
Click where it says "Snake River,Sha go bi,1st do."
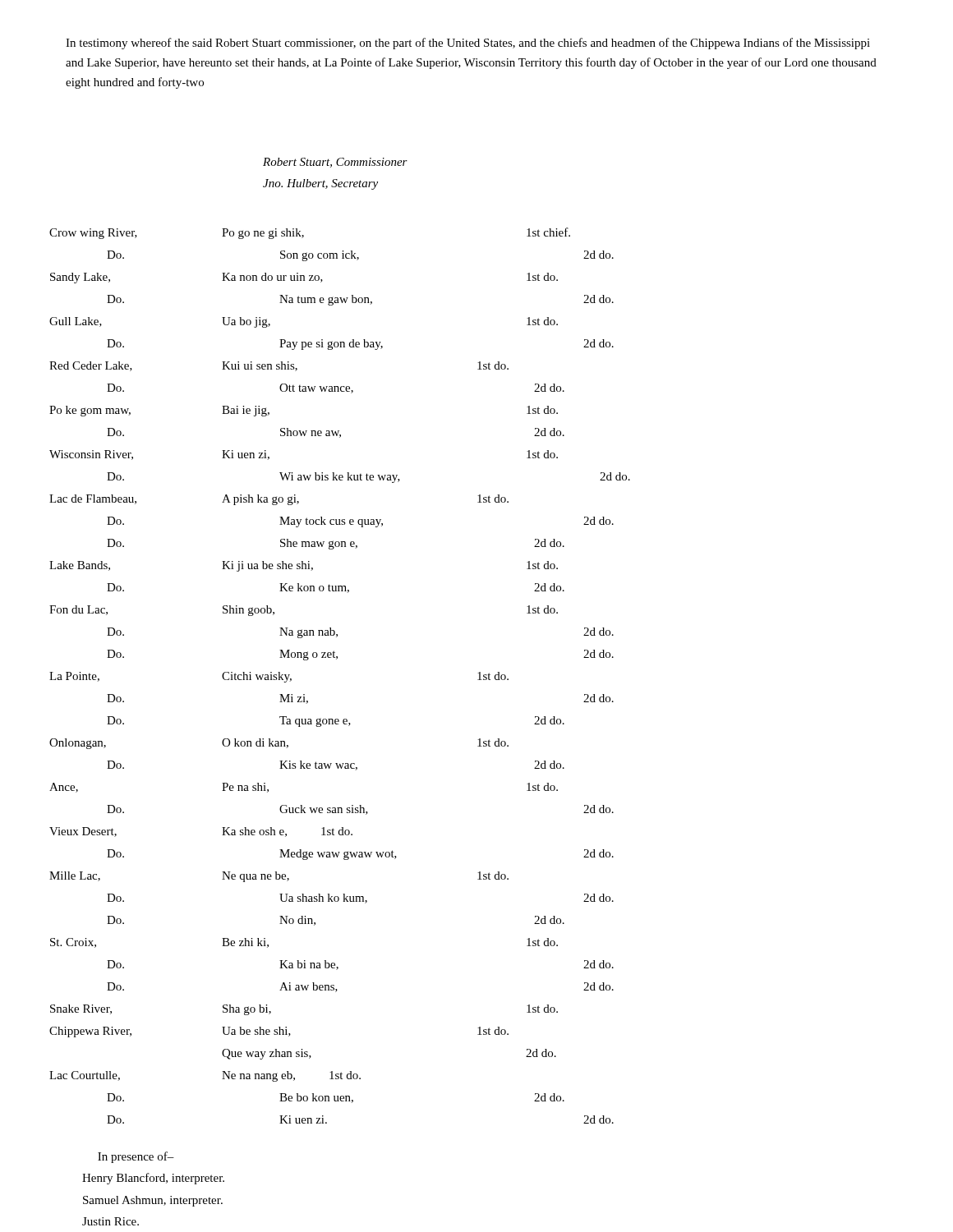pyautogui.click(x=87, y=1009)
